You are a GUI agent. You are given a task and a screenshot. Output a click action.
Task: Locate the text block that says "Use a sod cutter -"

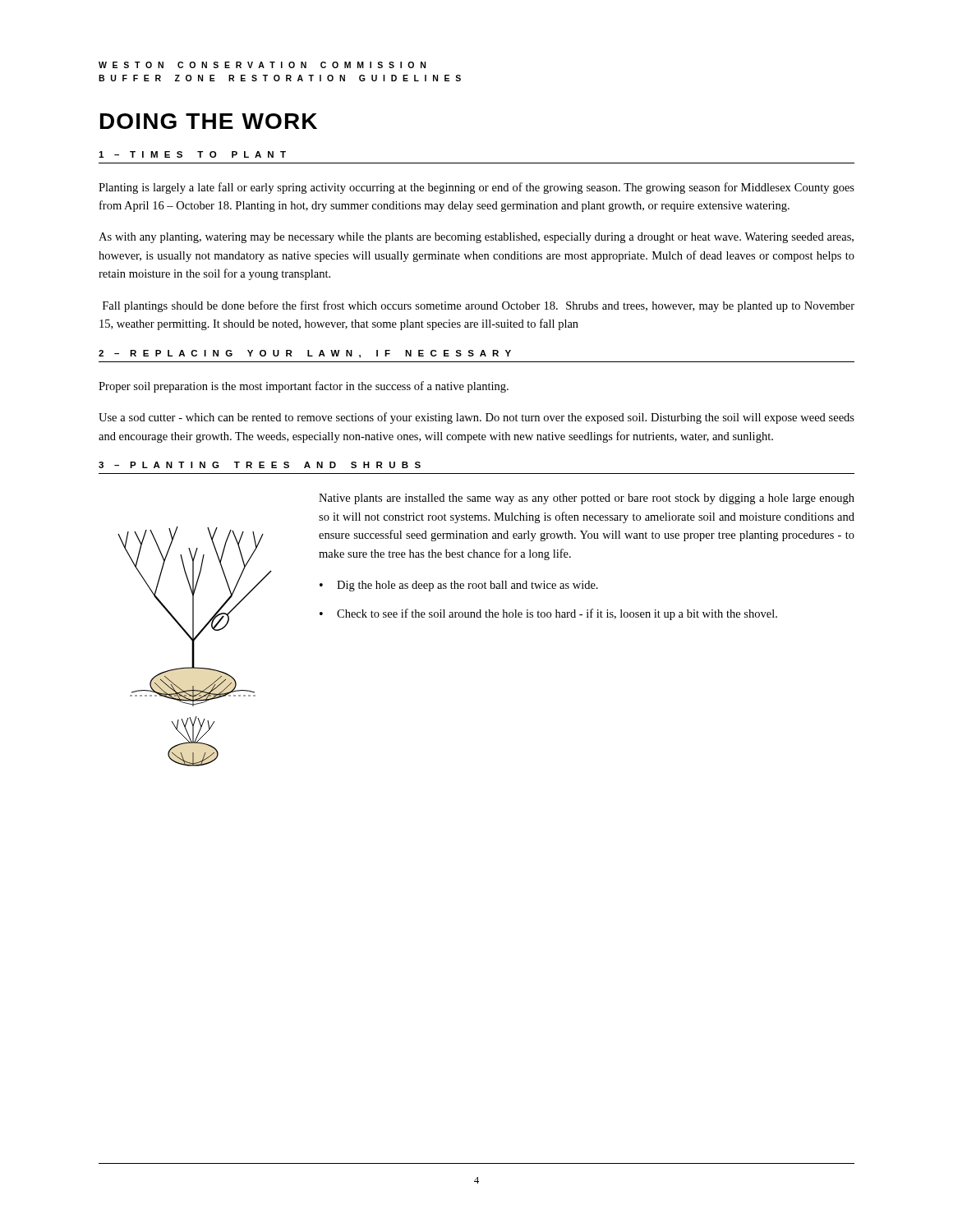(x=476, y=427)
